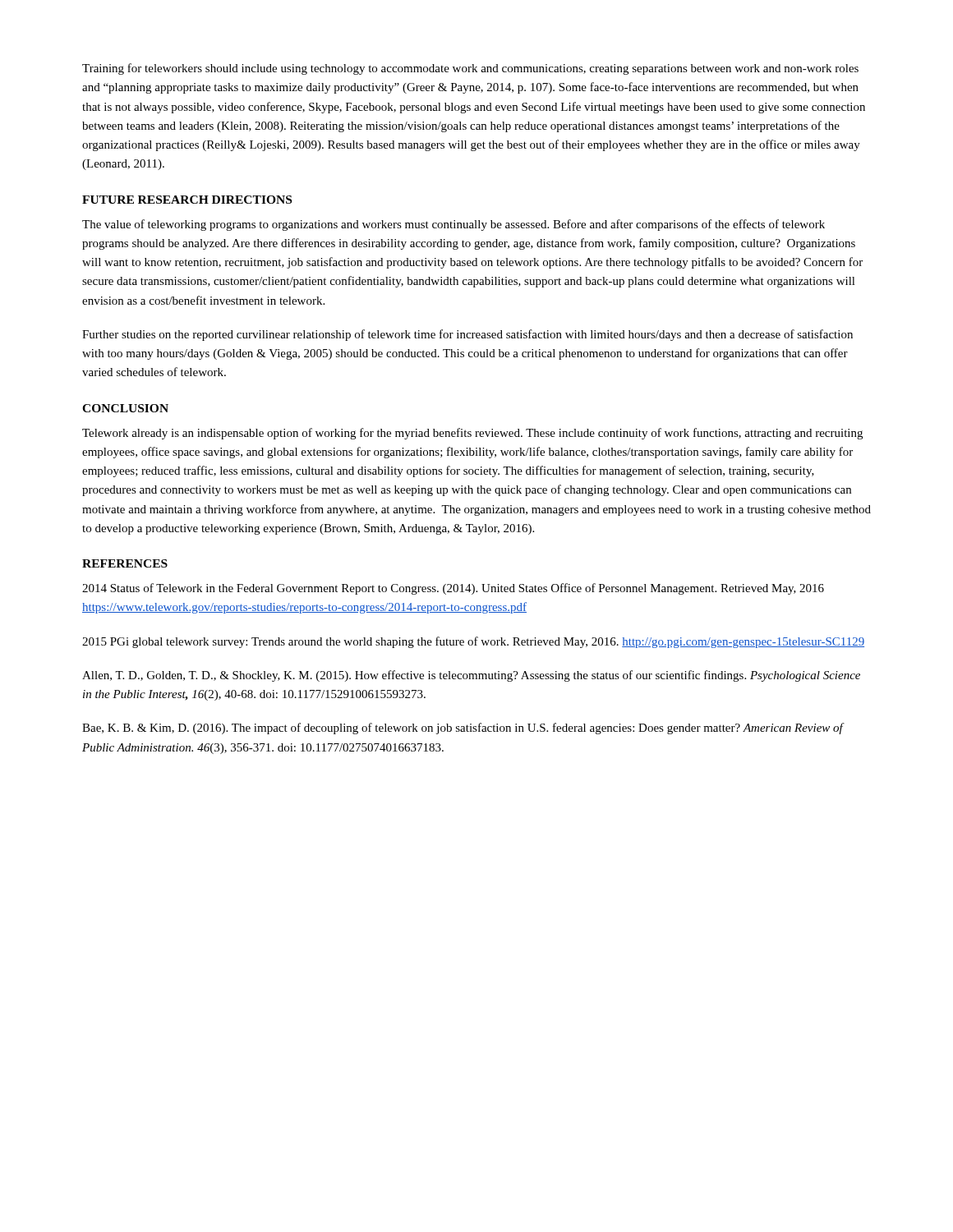
Task: Click on the passage starting "2014 Status of Telework"
Action: (453, 598)
